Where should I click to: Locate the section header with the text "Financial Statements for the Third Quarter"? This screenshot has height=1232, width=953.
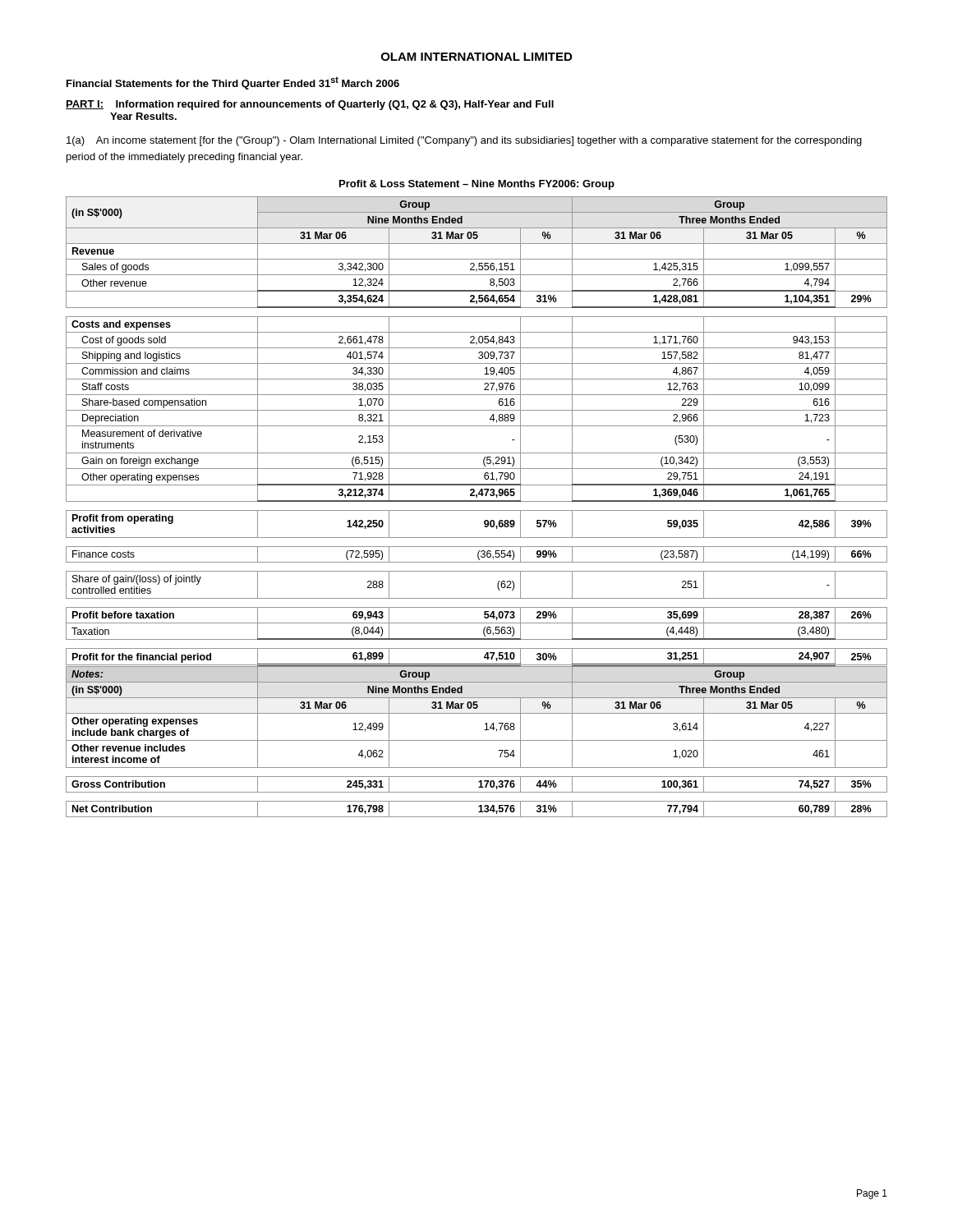[x=233, y=82]
